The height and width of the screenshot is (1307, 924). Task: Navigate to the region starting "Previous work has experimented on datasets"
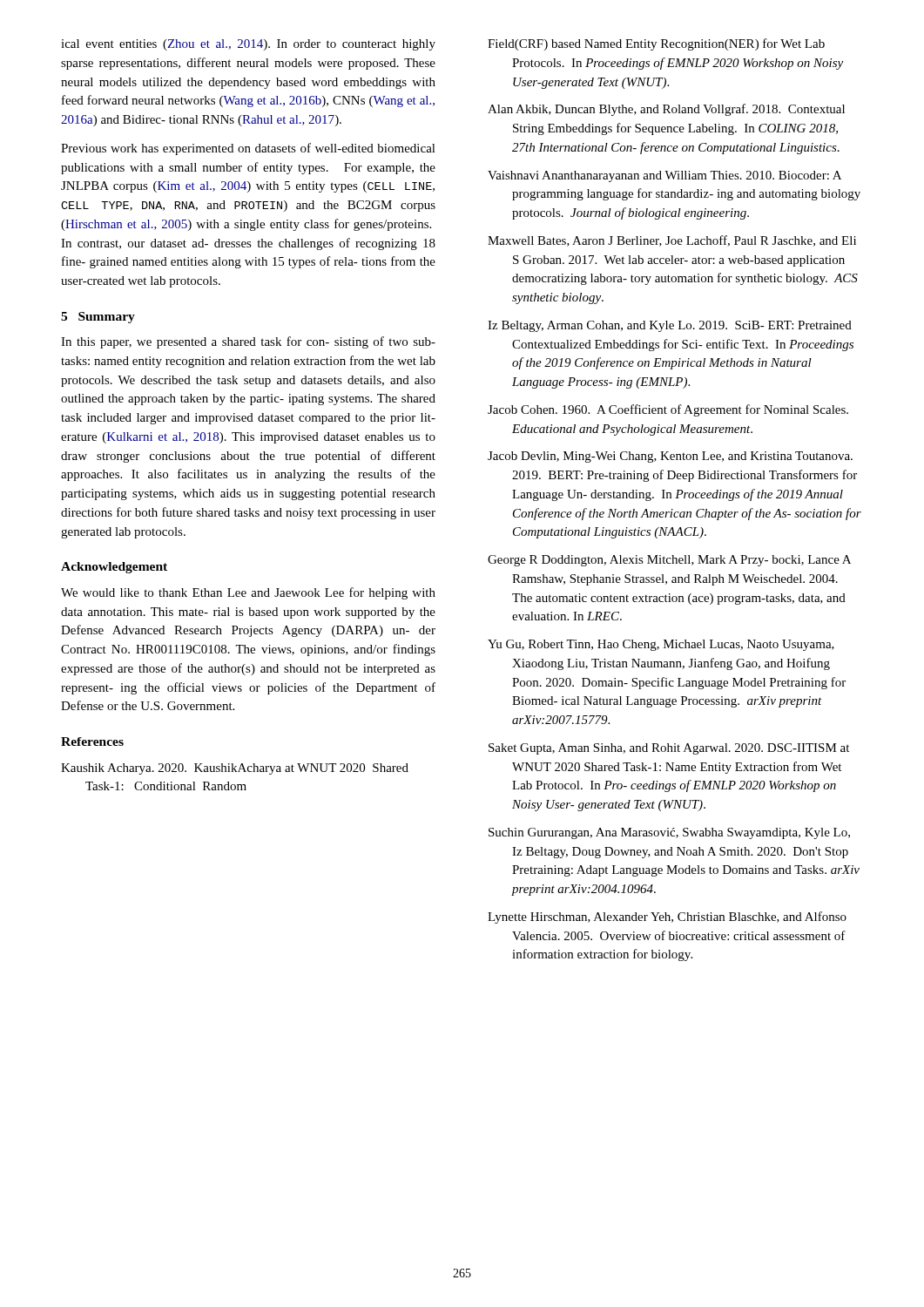click(248, 214)
